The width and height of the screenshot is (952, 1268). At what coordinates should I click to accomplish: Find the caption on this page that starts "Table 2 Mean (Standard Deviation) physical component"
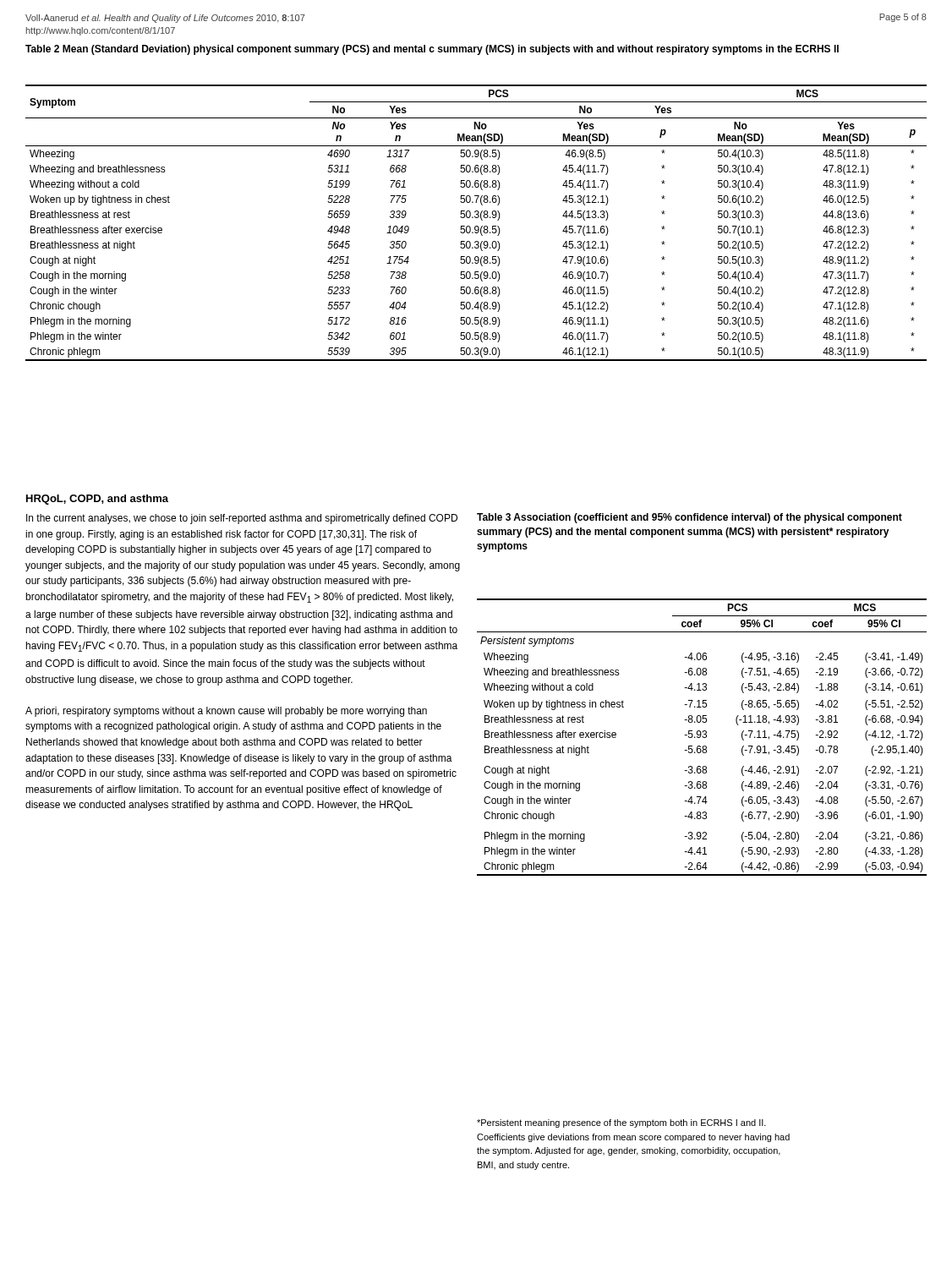(x=432, y=49)
